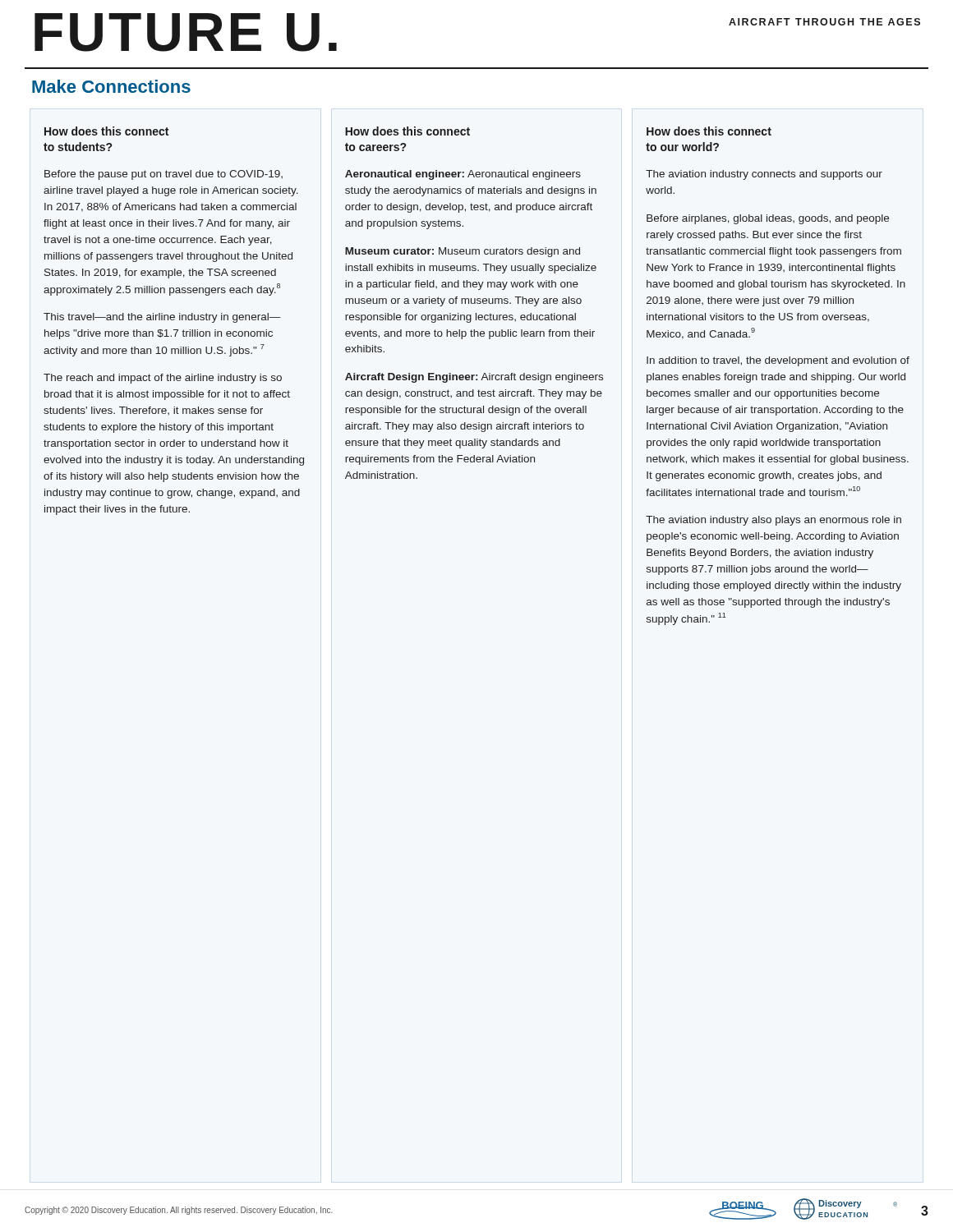Find the block on this page that starts "How does this connectto students? Before the"

pyautogui.click(x=175, y=321)
